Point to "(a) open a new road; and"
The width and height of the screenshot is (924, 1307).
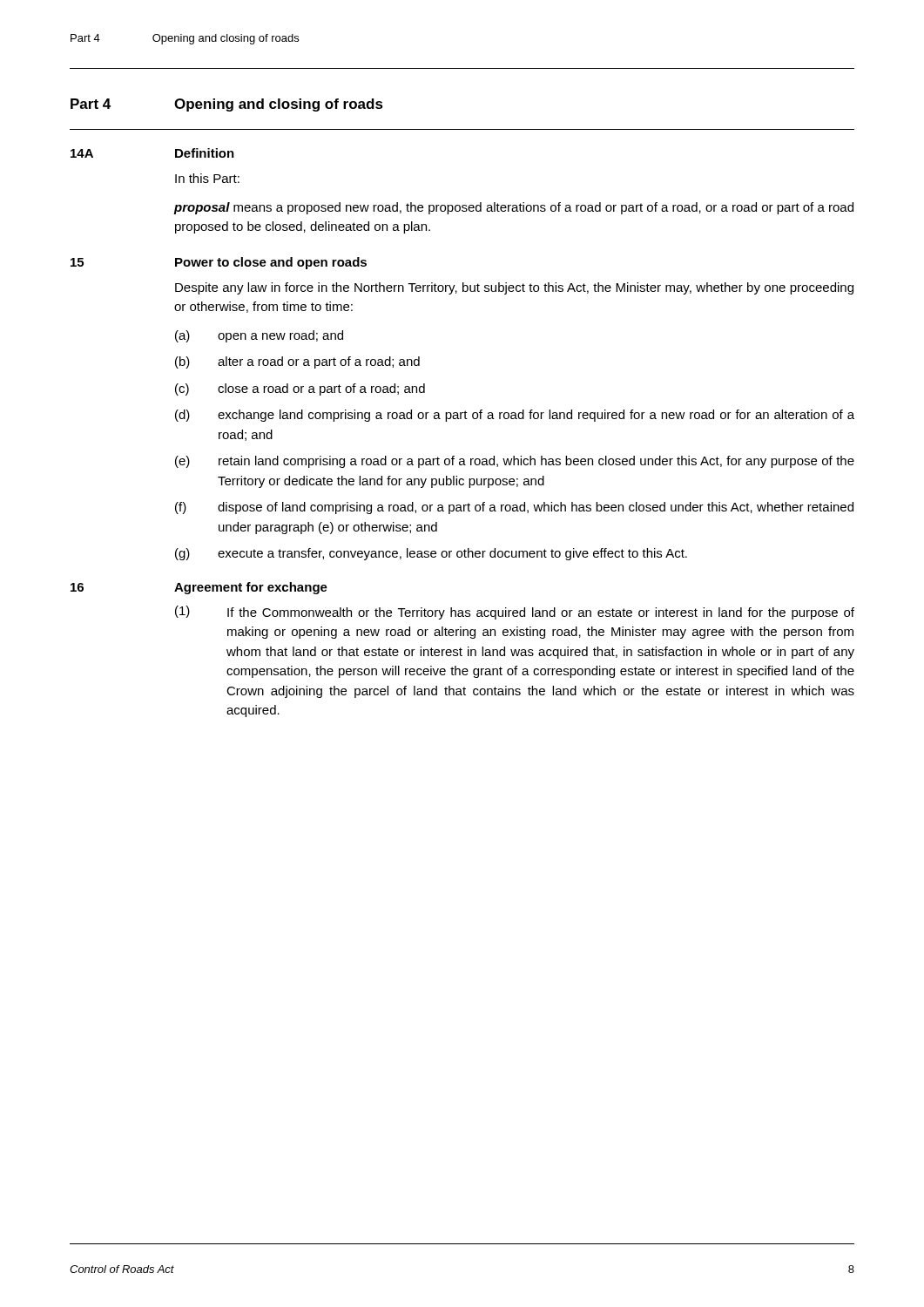[x=259, y=336]
